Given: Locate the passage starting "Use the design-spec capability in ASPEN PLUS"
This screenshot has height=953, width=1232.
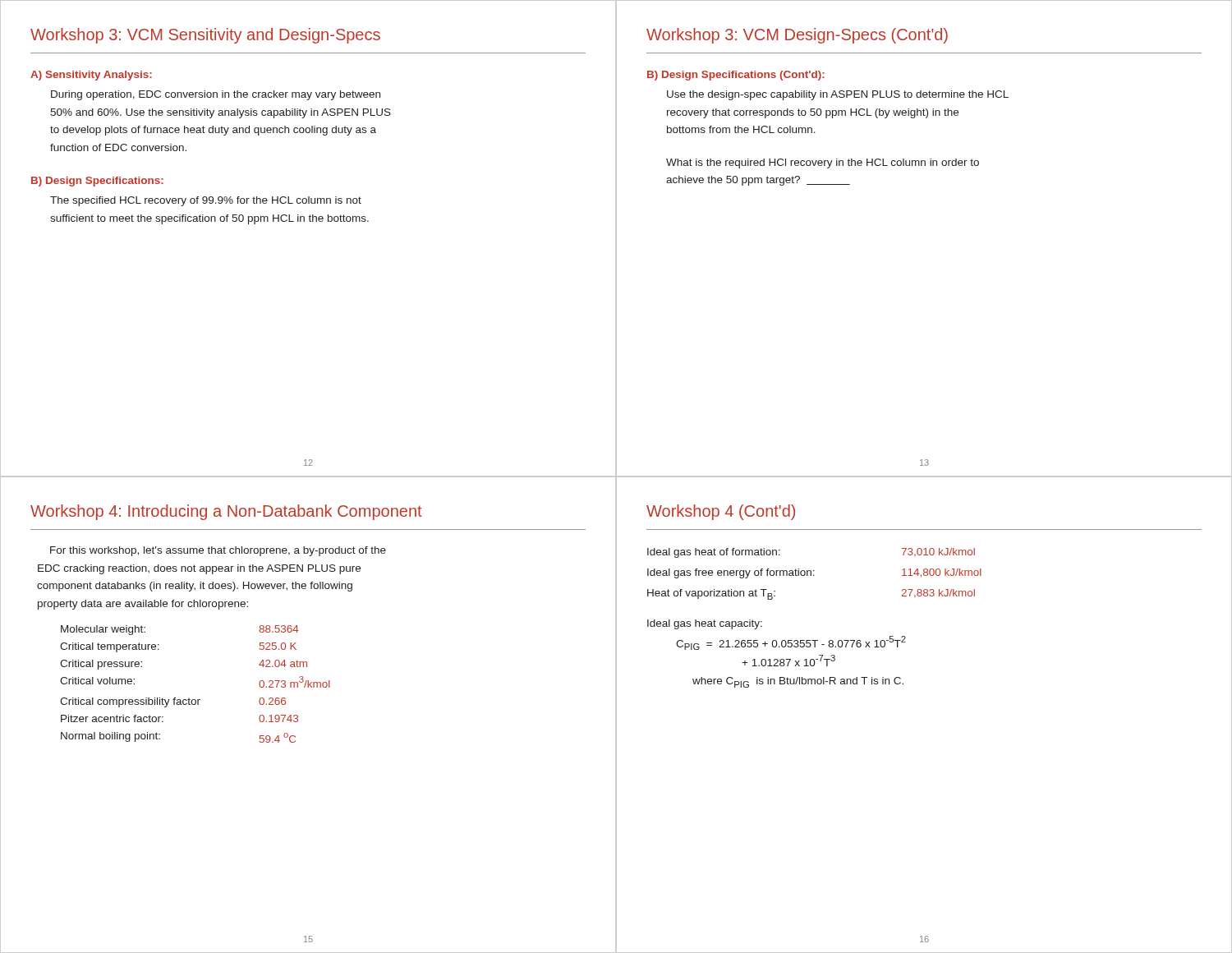Looking at the screenshot, I should tap(837, 112).
